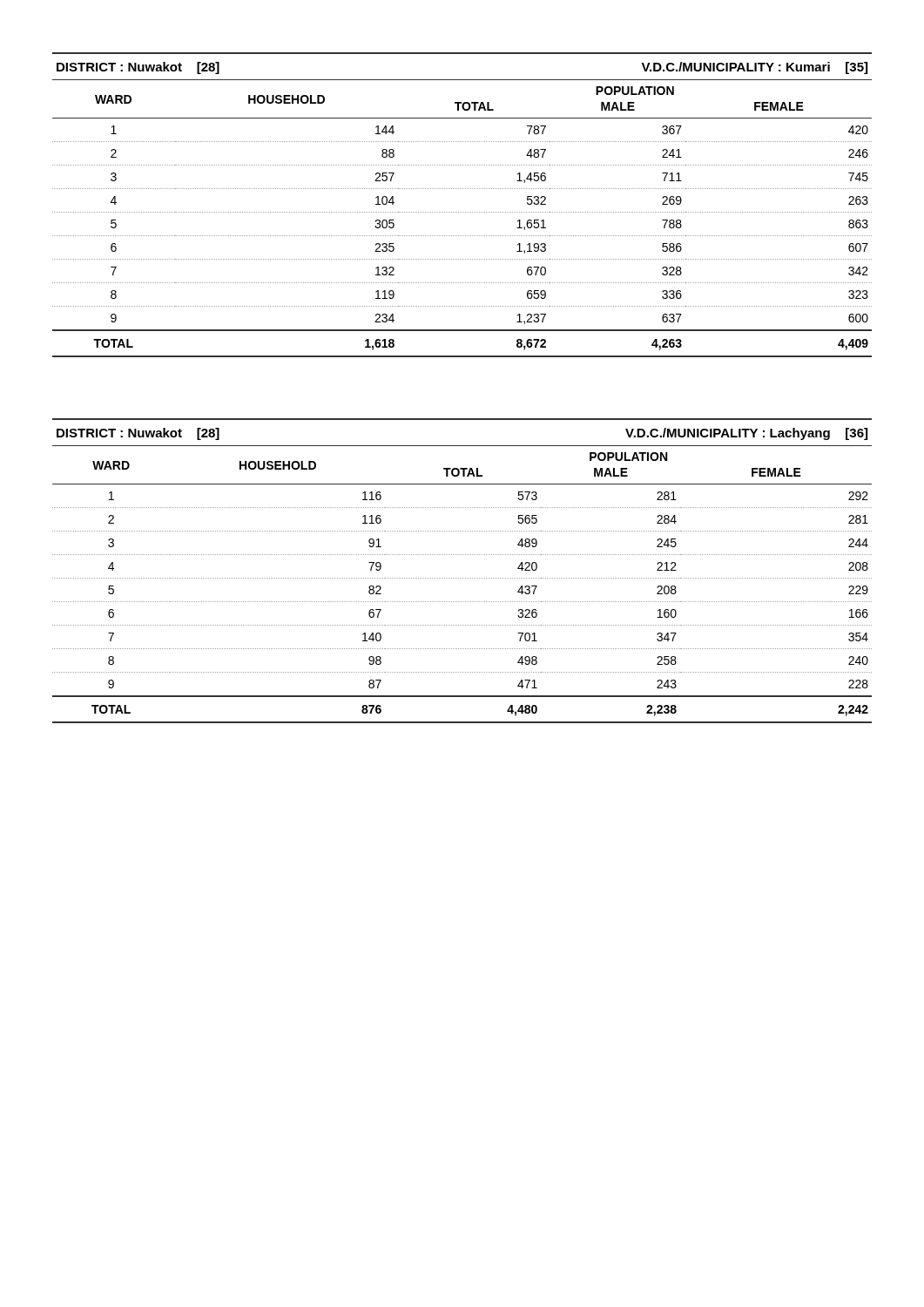Find the table that mentions "V.D.C./MUNICIPALITY : Kumari [35]"
This screenshot has width=924, height=1307.
(x=462, y=205)
